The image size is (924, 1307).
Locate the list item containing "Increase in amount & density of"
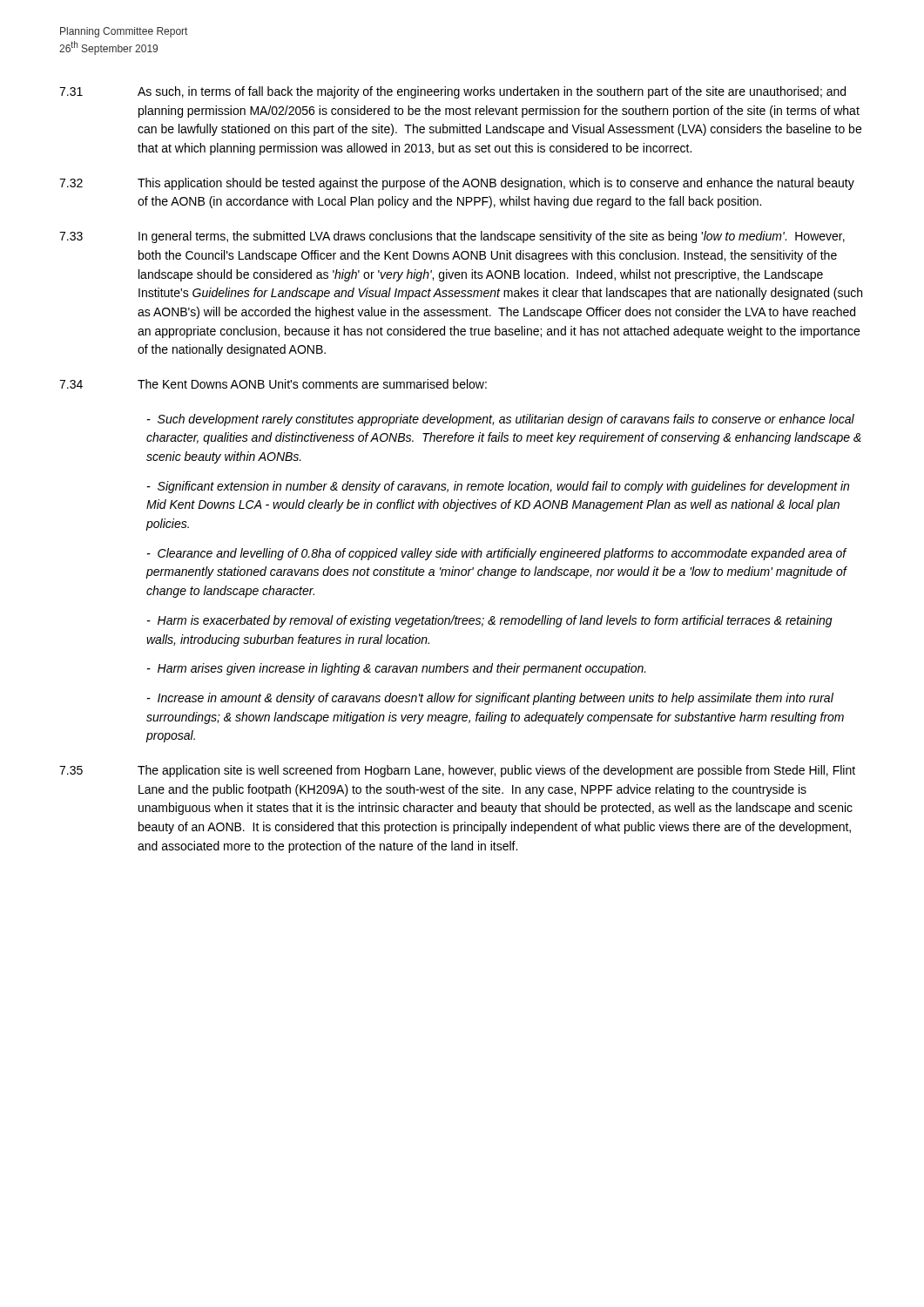pos(495,717)
